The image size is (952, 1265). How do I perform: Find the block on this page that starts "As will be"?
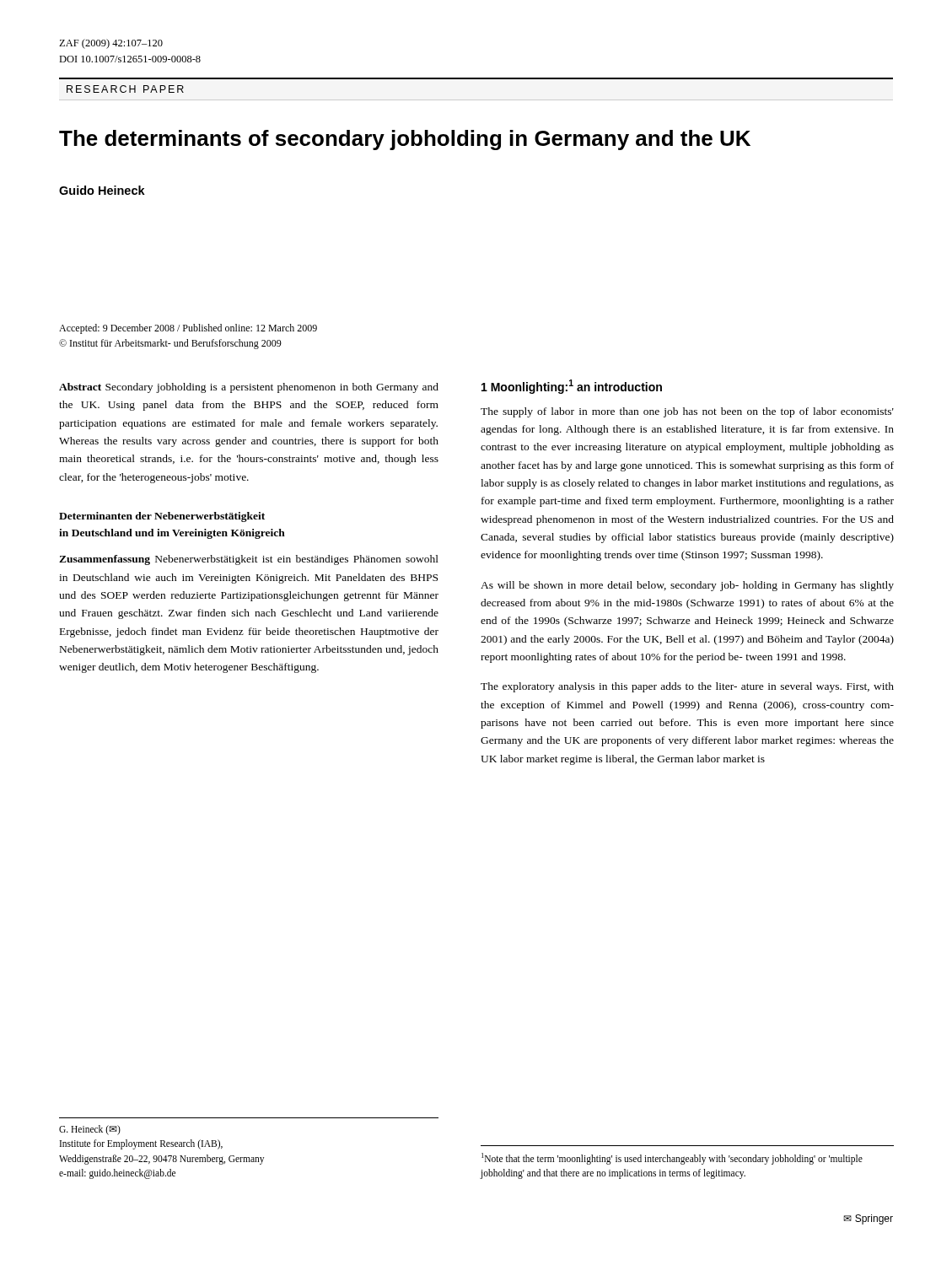tap(687, 620)
